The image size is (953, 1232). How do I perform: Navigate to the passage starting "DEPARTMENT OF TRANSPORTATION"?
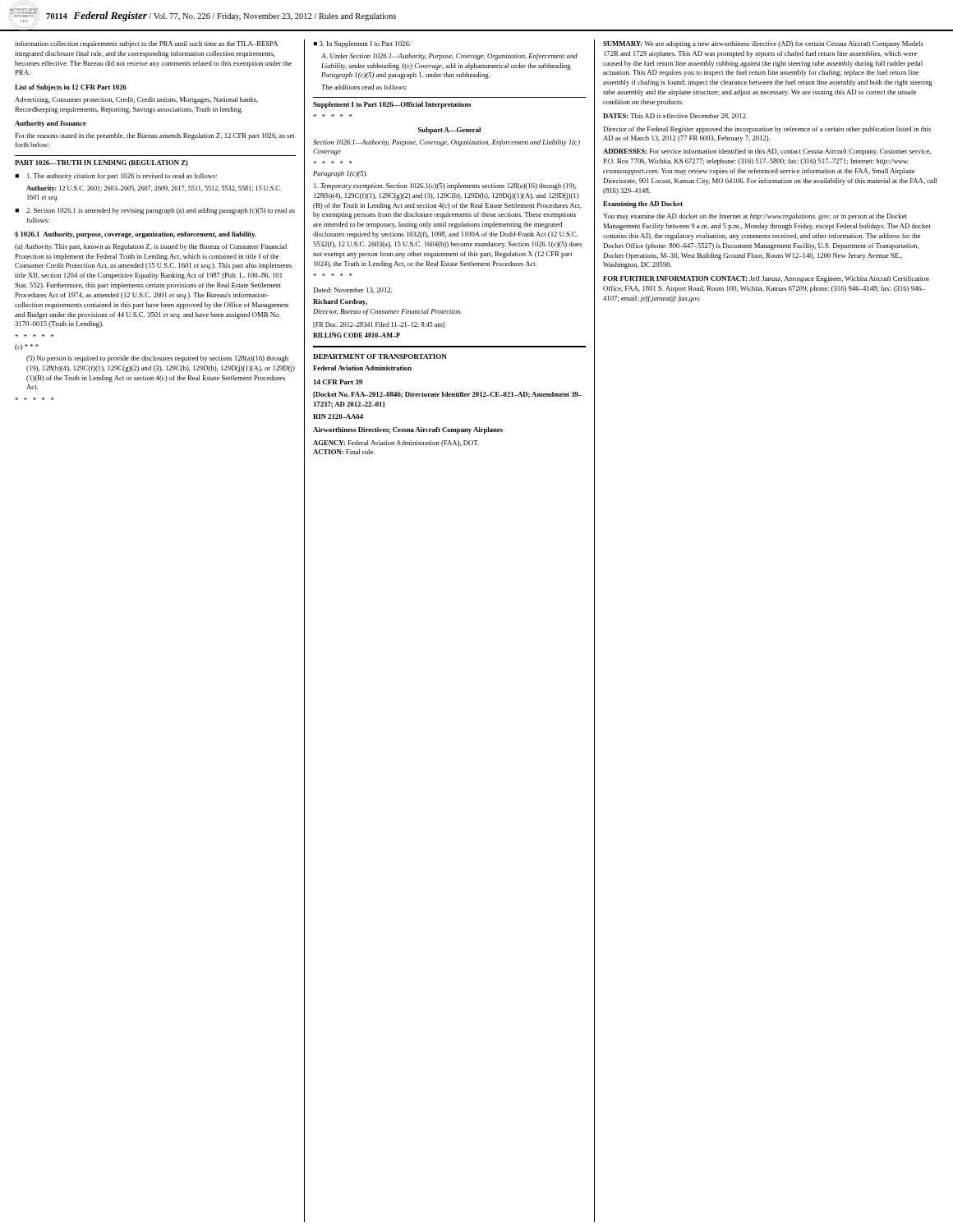(380, 356)
